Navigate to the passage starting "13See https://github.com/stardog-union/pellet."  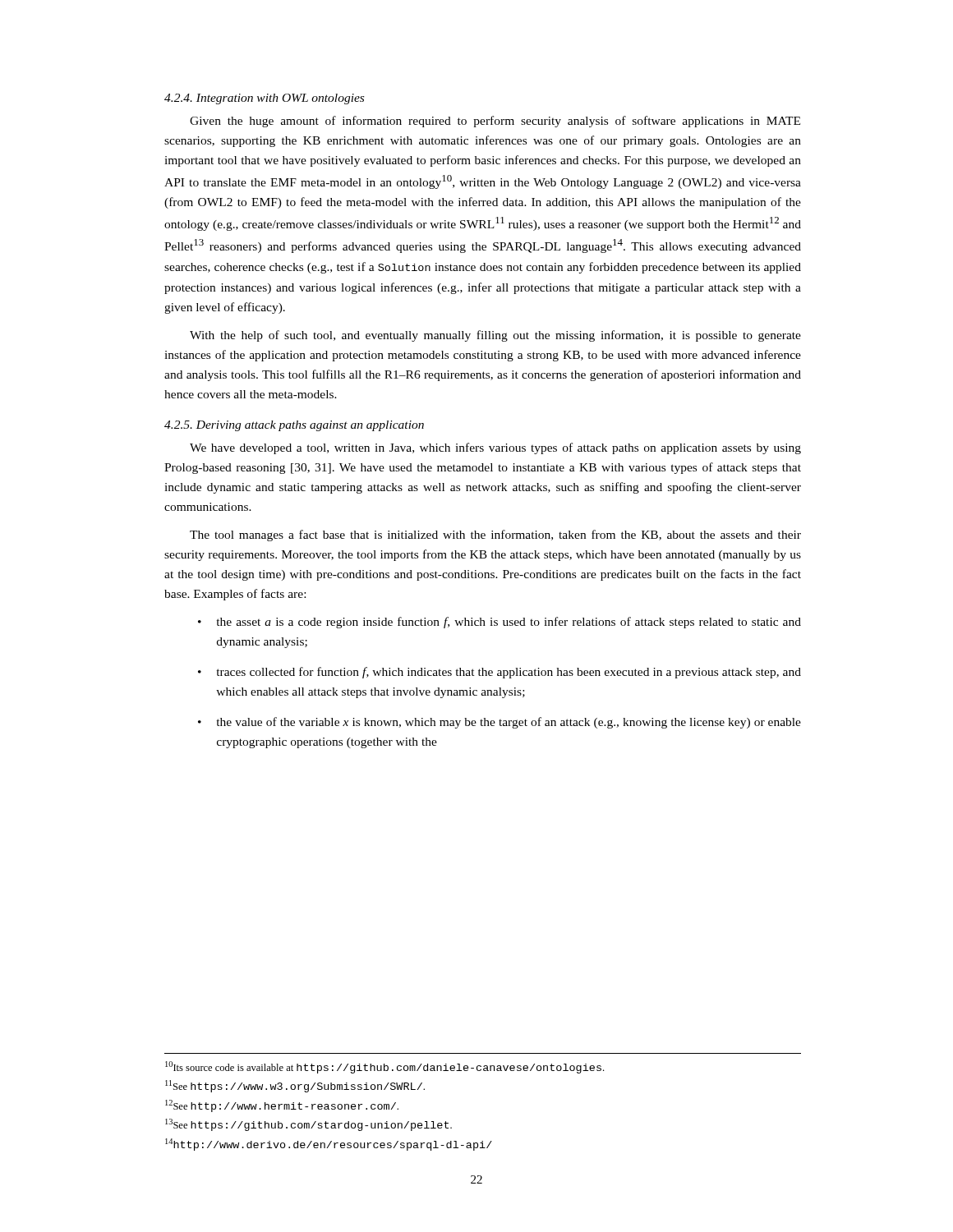tap(308, 1125)
